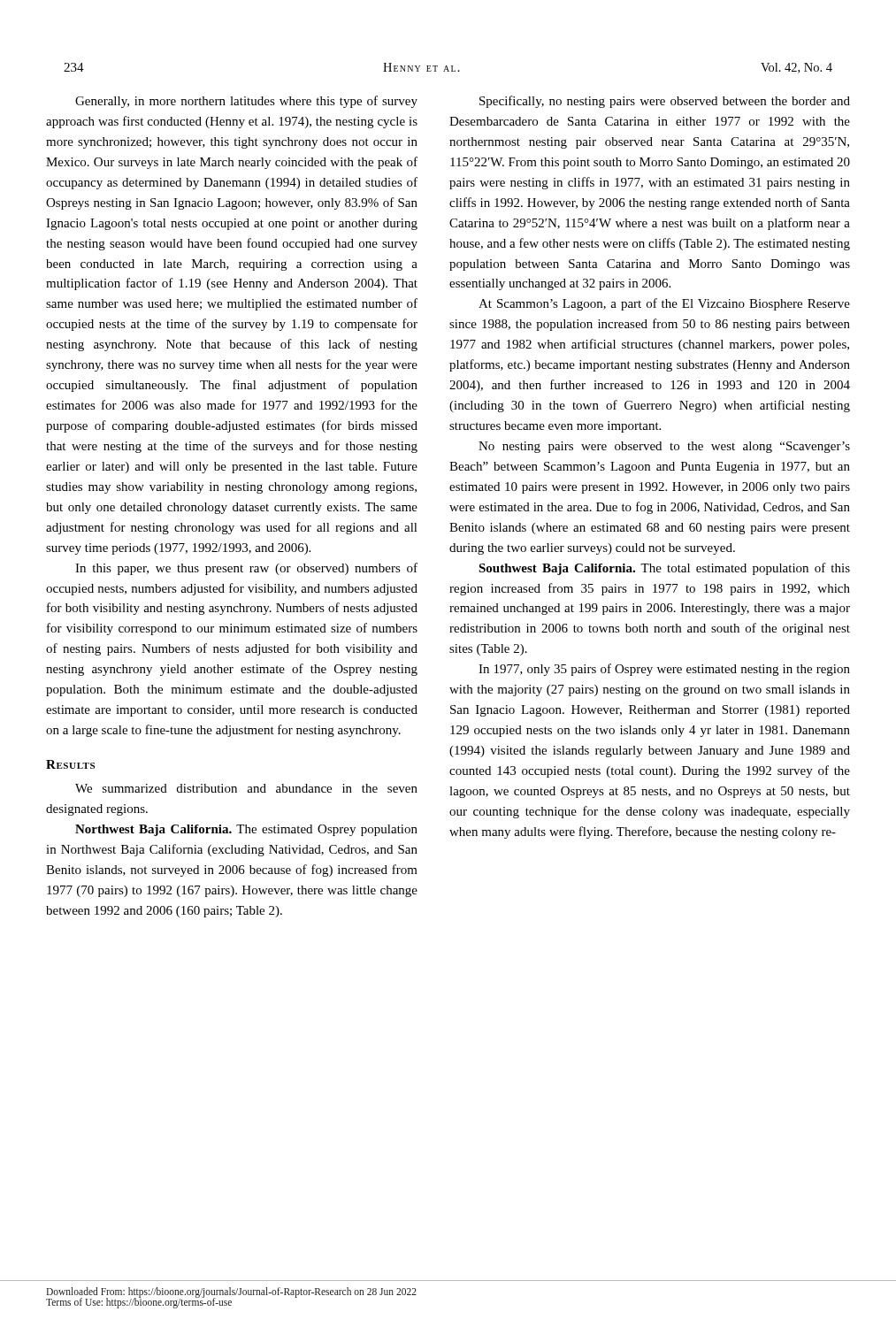Locate the block of text that opens with "Southwest Baja California. The total estimated"
The height and width of the screenshot is (1327, 896).
coord(650,609)
